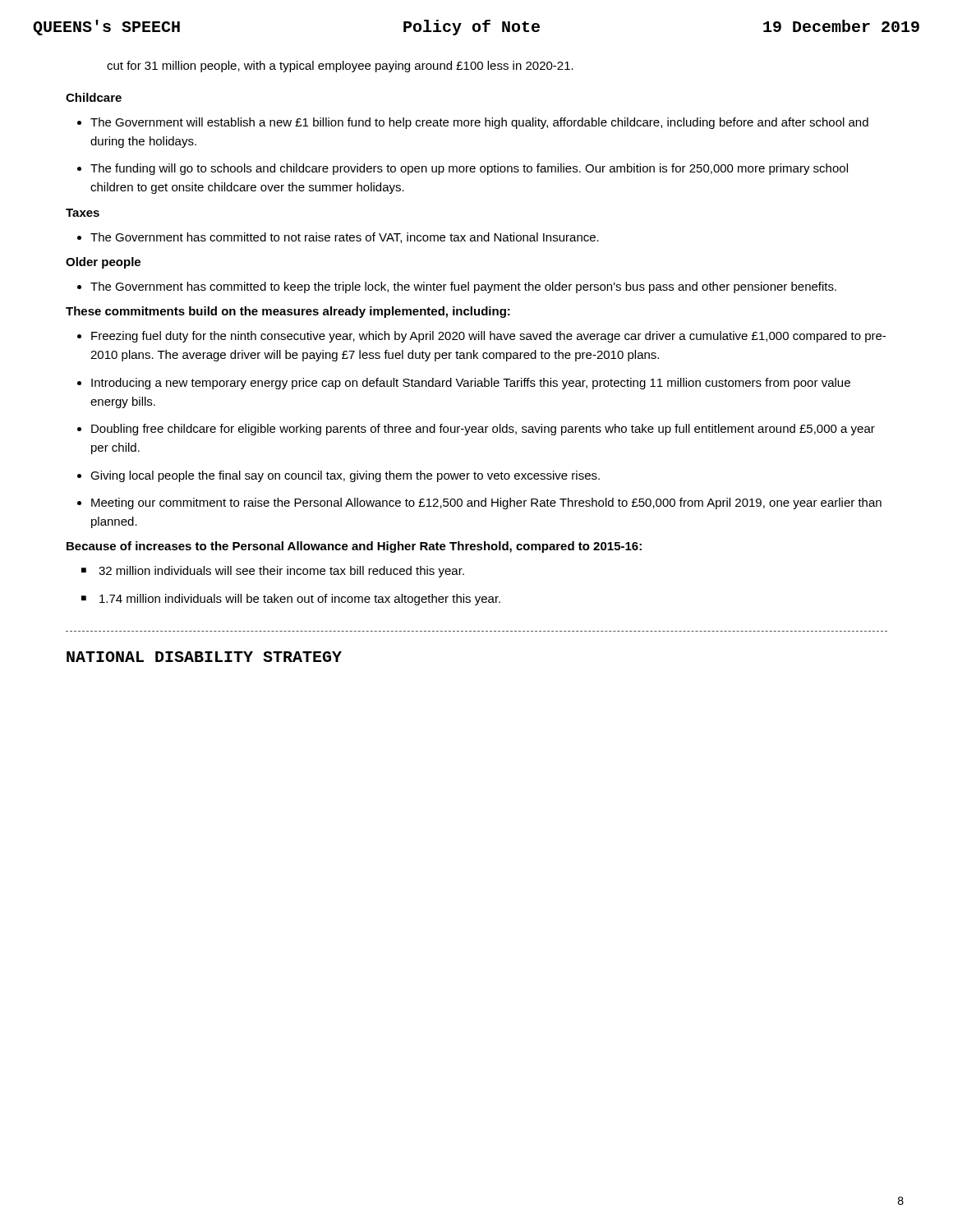This screenshot has width=953, height=1232.
Task: Click on the text block that says "cut for 31 million people, with"
Action: [x=340, y=65]
